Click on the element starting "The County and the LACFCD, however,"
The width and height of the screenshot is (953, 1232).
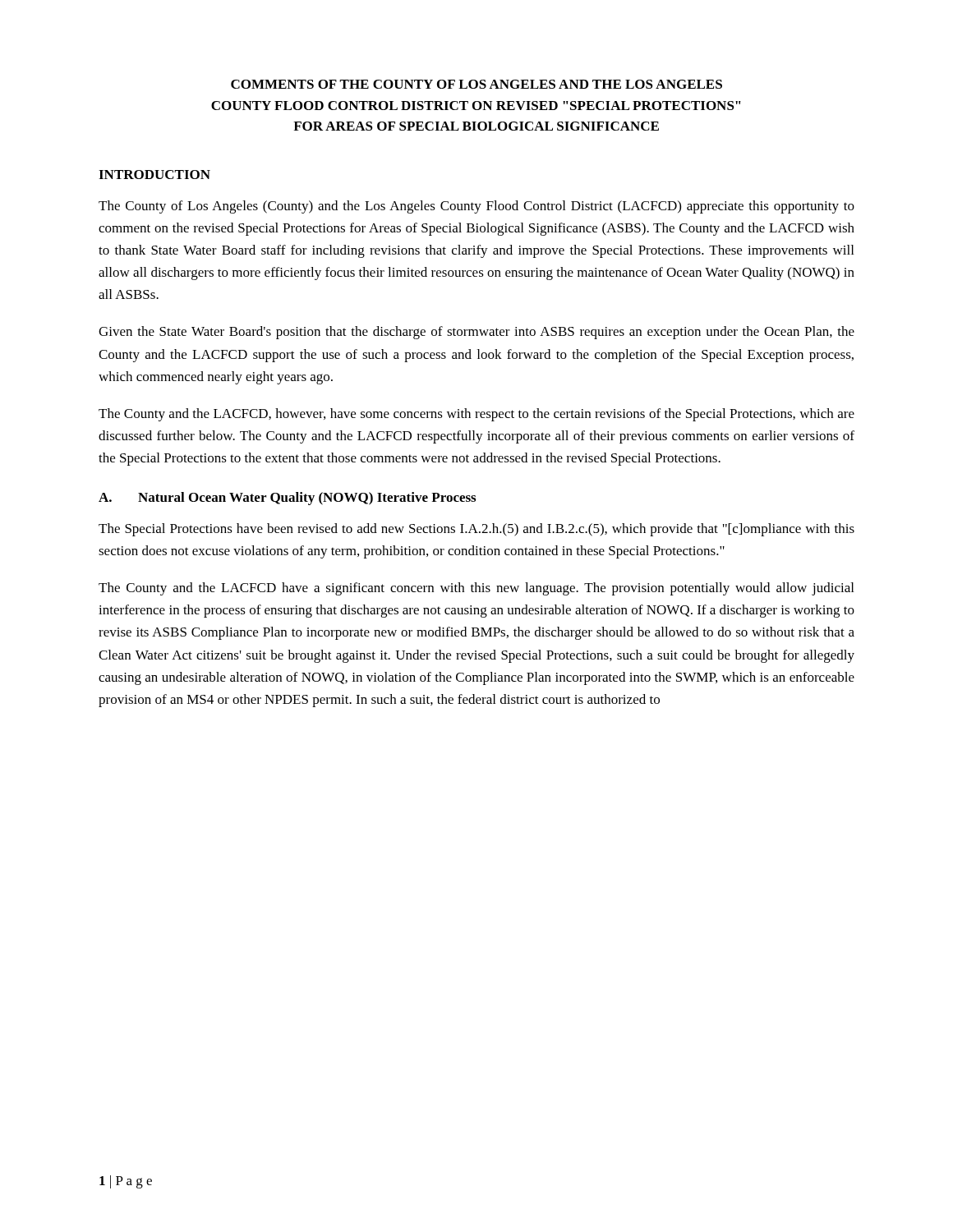click(476, 436)
